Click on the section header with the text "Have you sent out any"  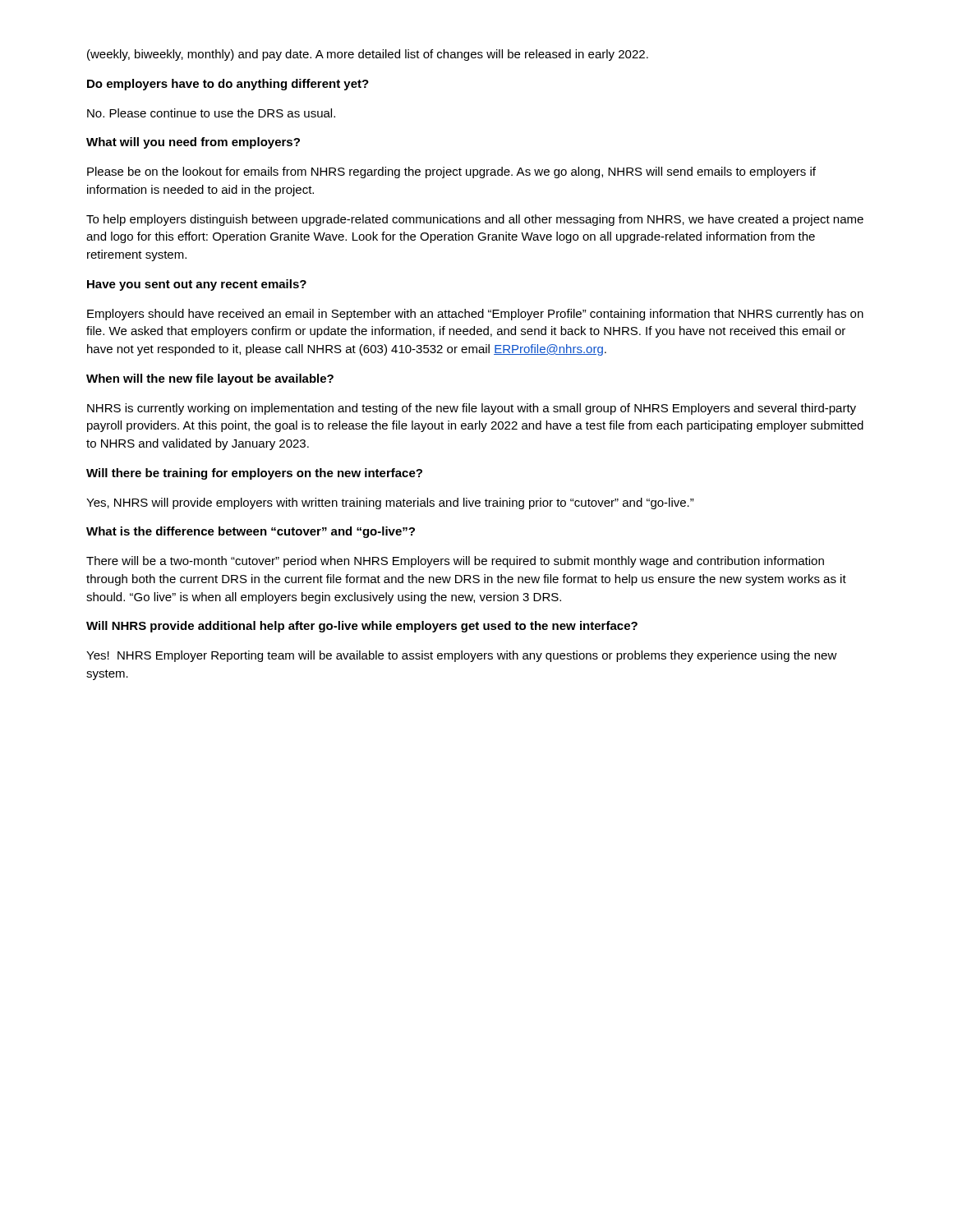click(x=197, y=285)
